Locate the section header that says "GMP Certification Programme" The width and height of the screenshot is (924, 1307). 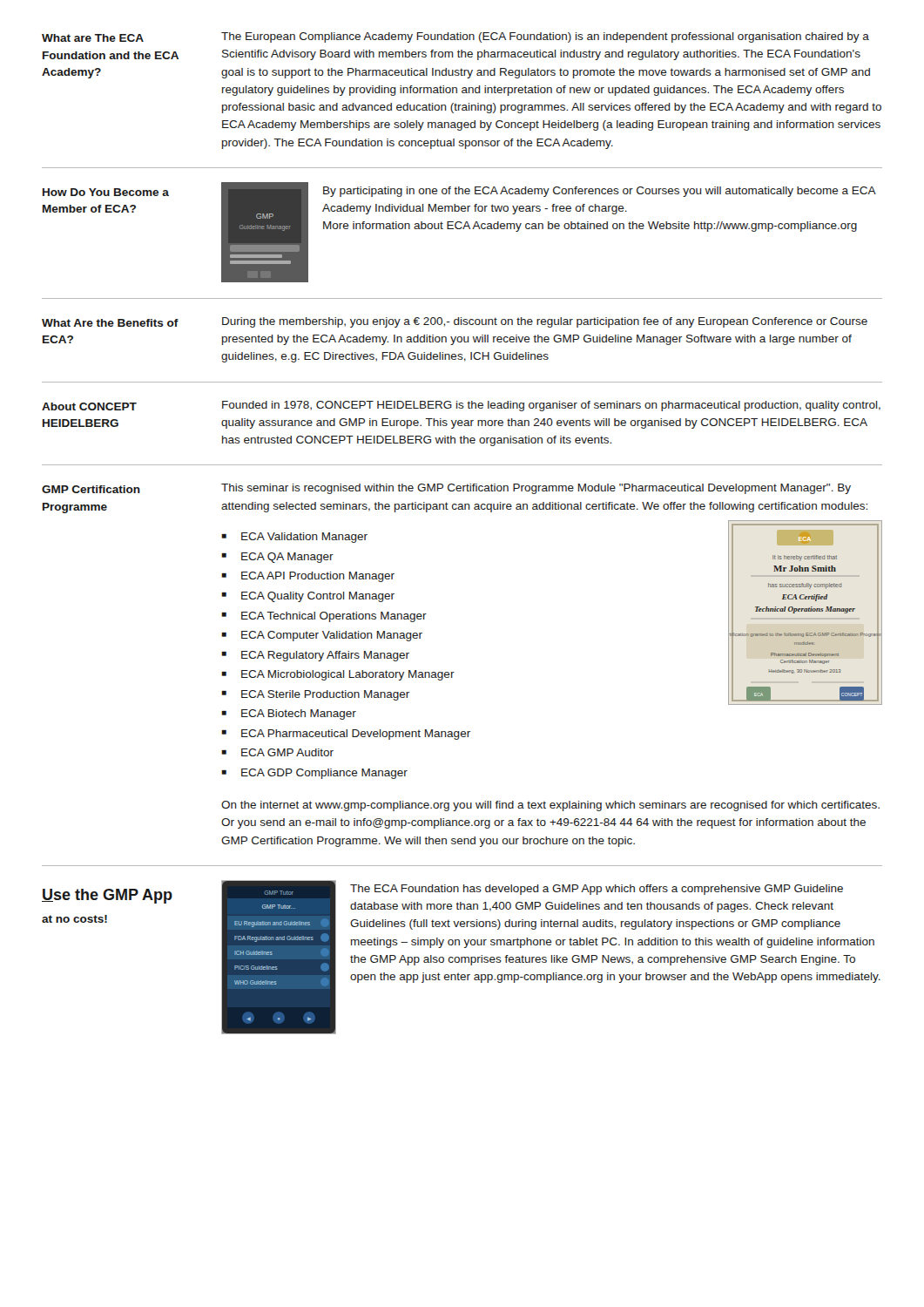91,498
